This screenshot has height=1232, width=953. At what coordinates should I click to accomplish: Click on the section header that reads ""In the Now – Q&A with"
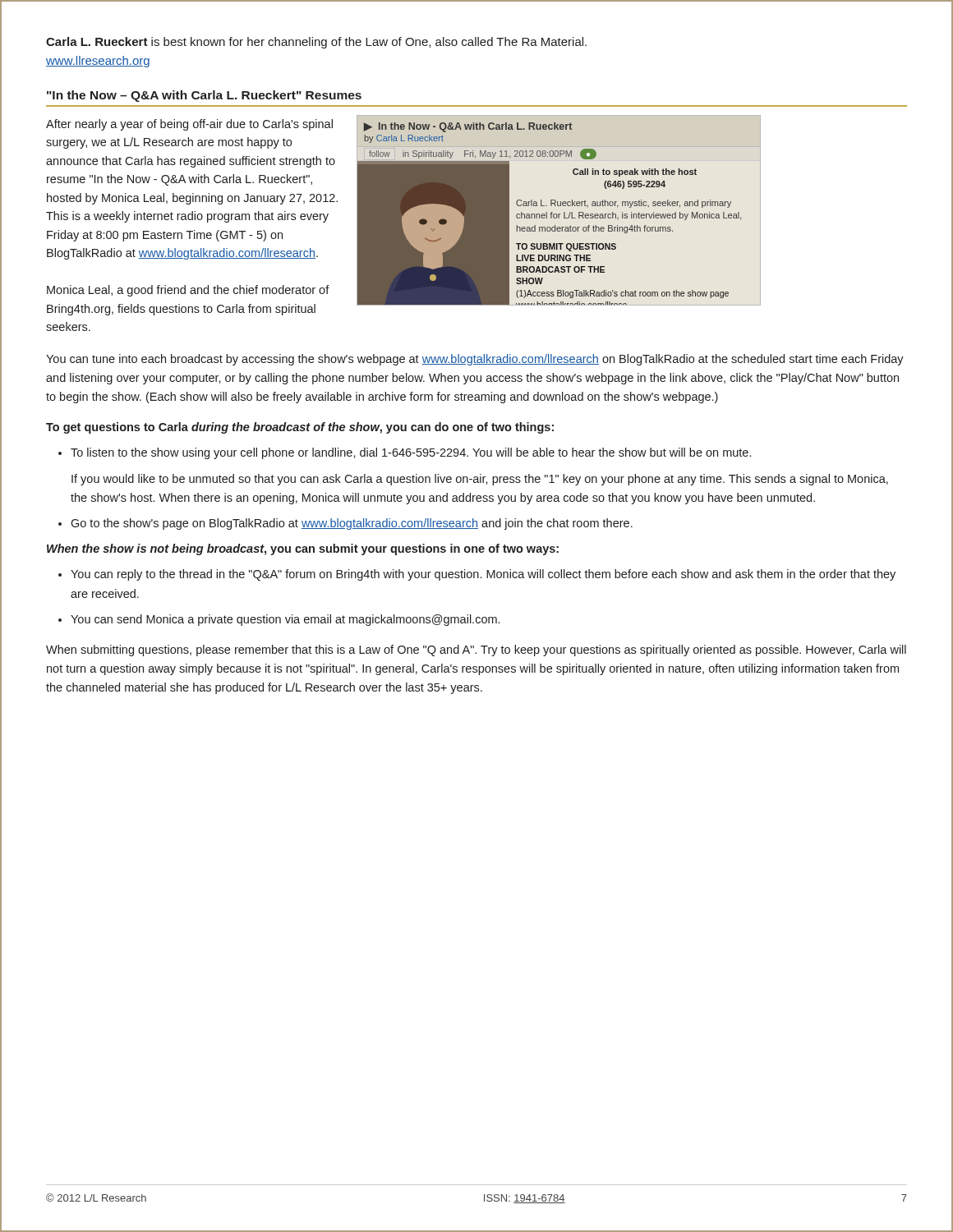[x=204, y=95]
